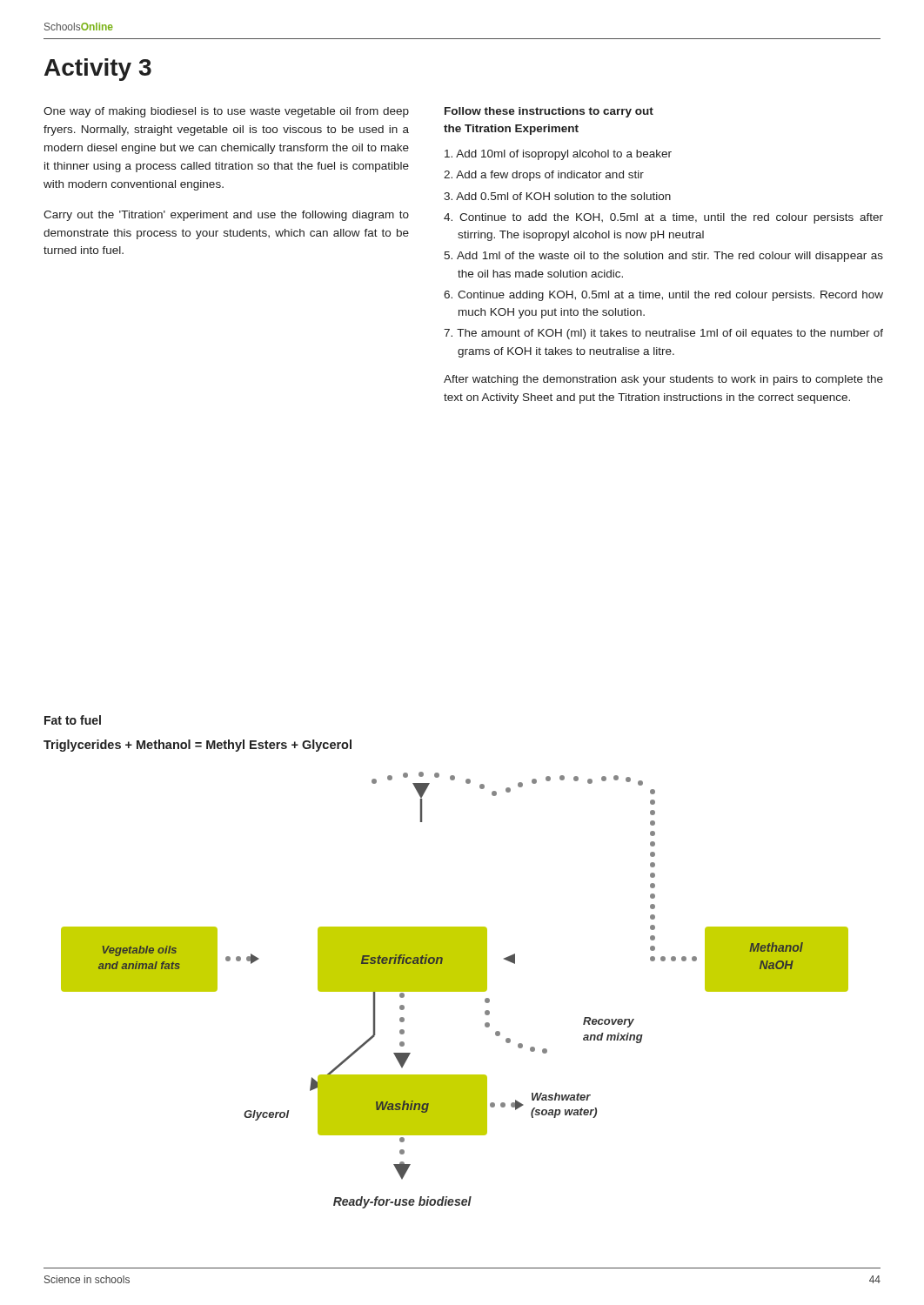Viewport: 924px width, 1305px height.
Task: Locate the text "Fat to fuel"
Action: (x=73, y=720)
